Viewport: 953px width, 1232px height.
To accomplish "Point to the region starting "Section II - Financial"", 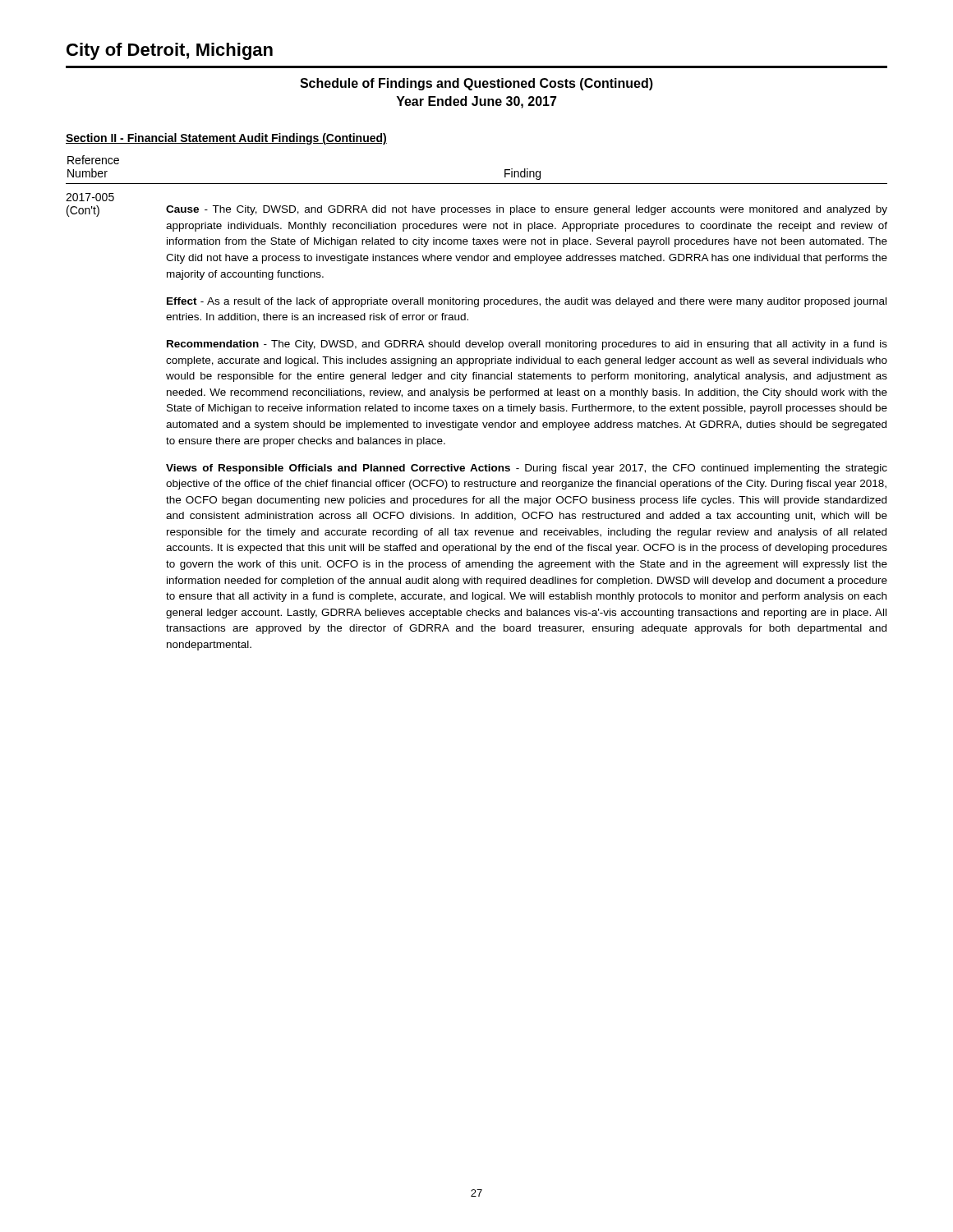I will point(226,138).
